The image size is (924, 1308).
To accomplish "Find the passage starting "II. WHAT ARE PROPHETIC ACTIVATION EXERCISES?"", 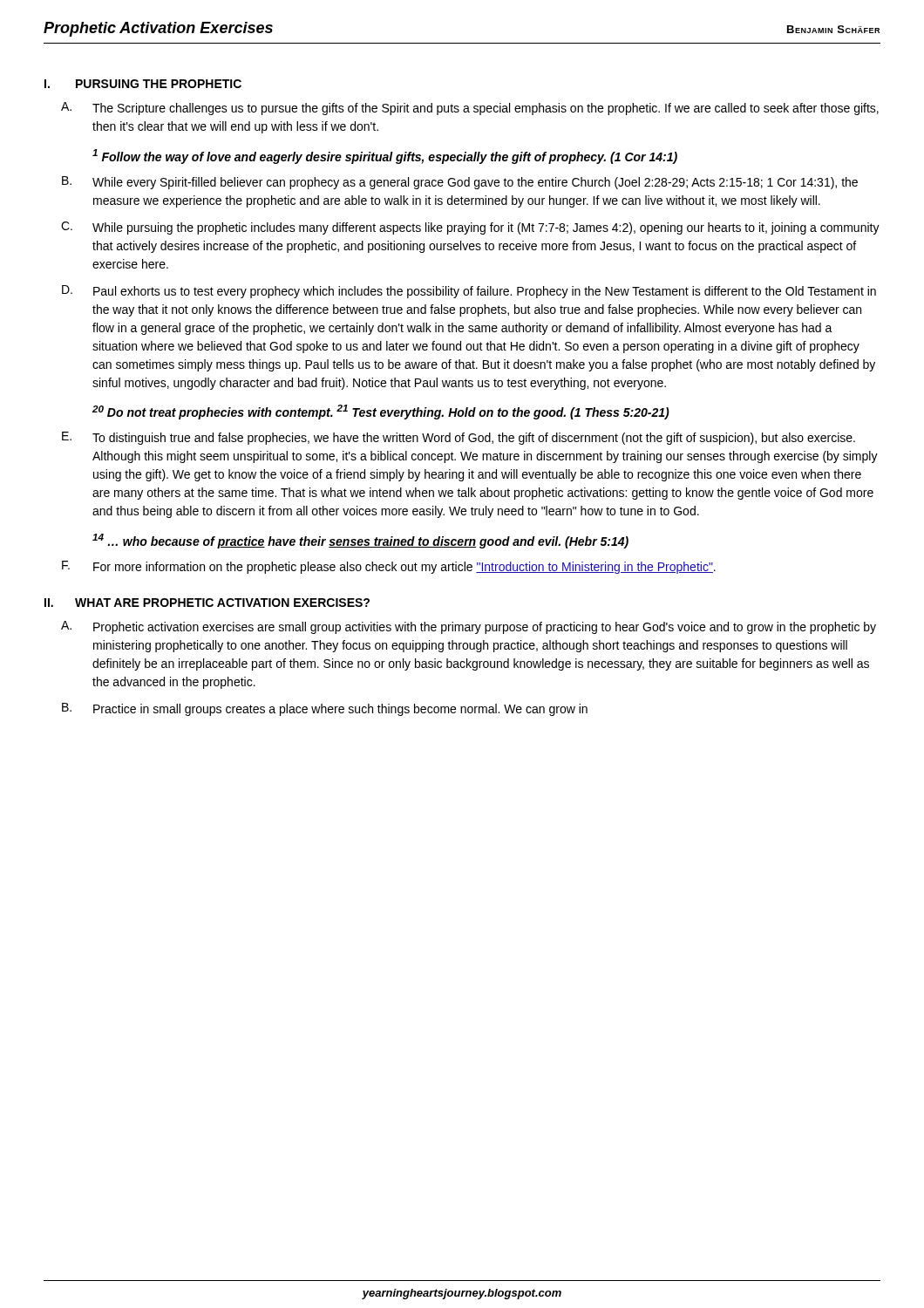I will pos(207,603).
